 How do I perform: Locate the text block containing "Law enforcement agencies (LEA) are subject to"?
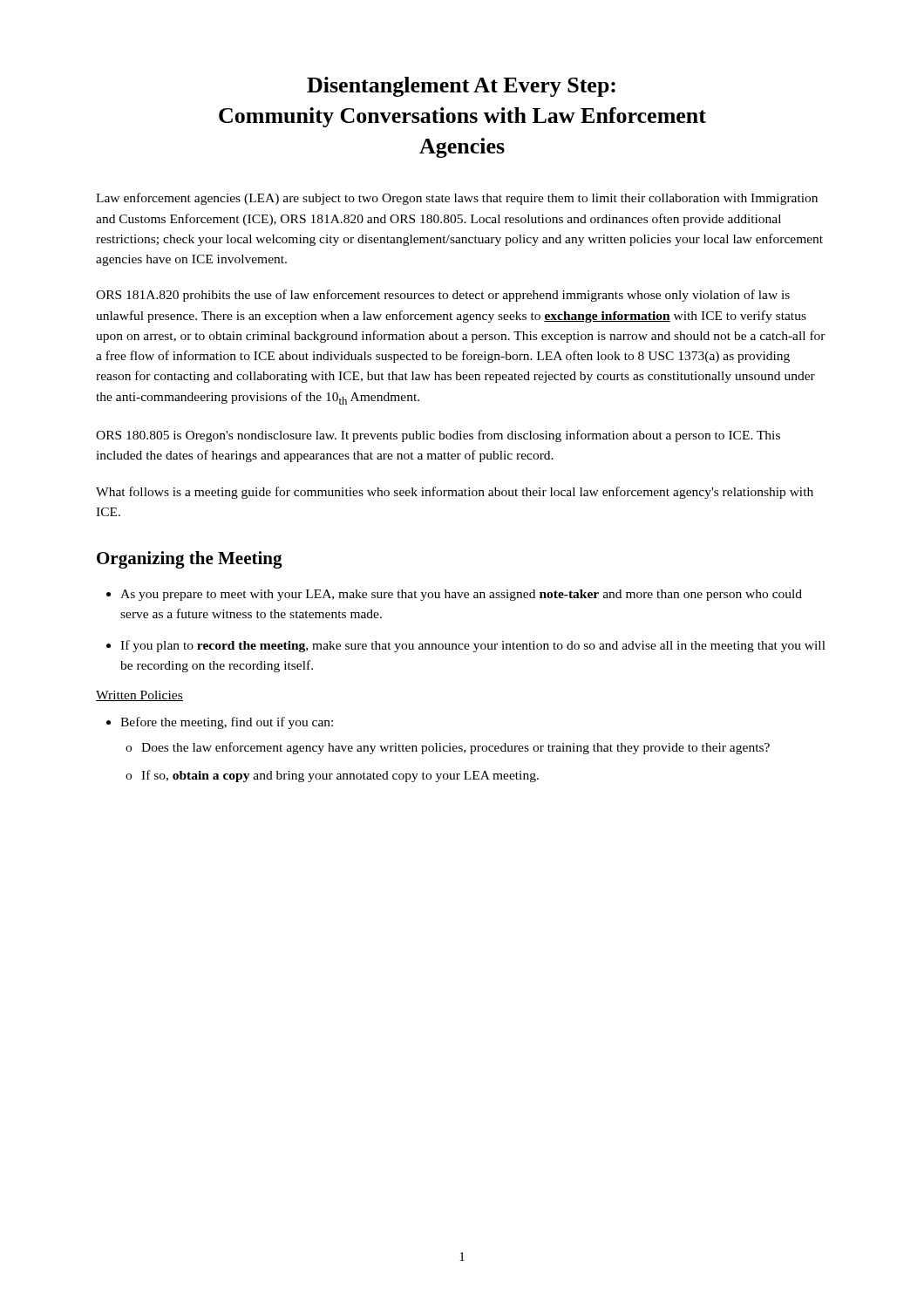pyautogui.click(x=459, y=228)
